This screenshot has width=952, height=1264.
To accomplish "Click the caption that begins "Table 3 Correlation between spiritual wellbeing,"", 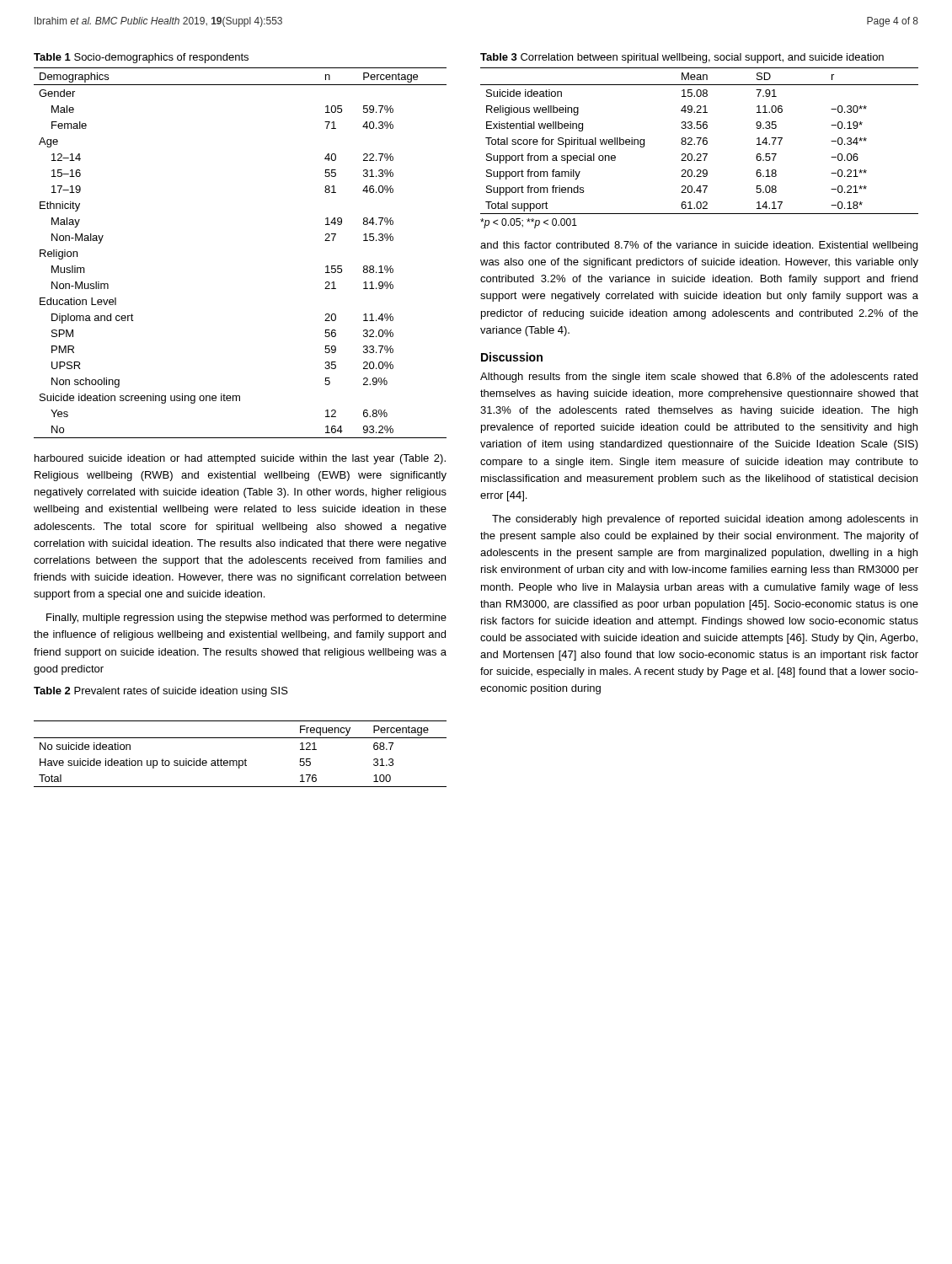I will [x=682, y=57].
